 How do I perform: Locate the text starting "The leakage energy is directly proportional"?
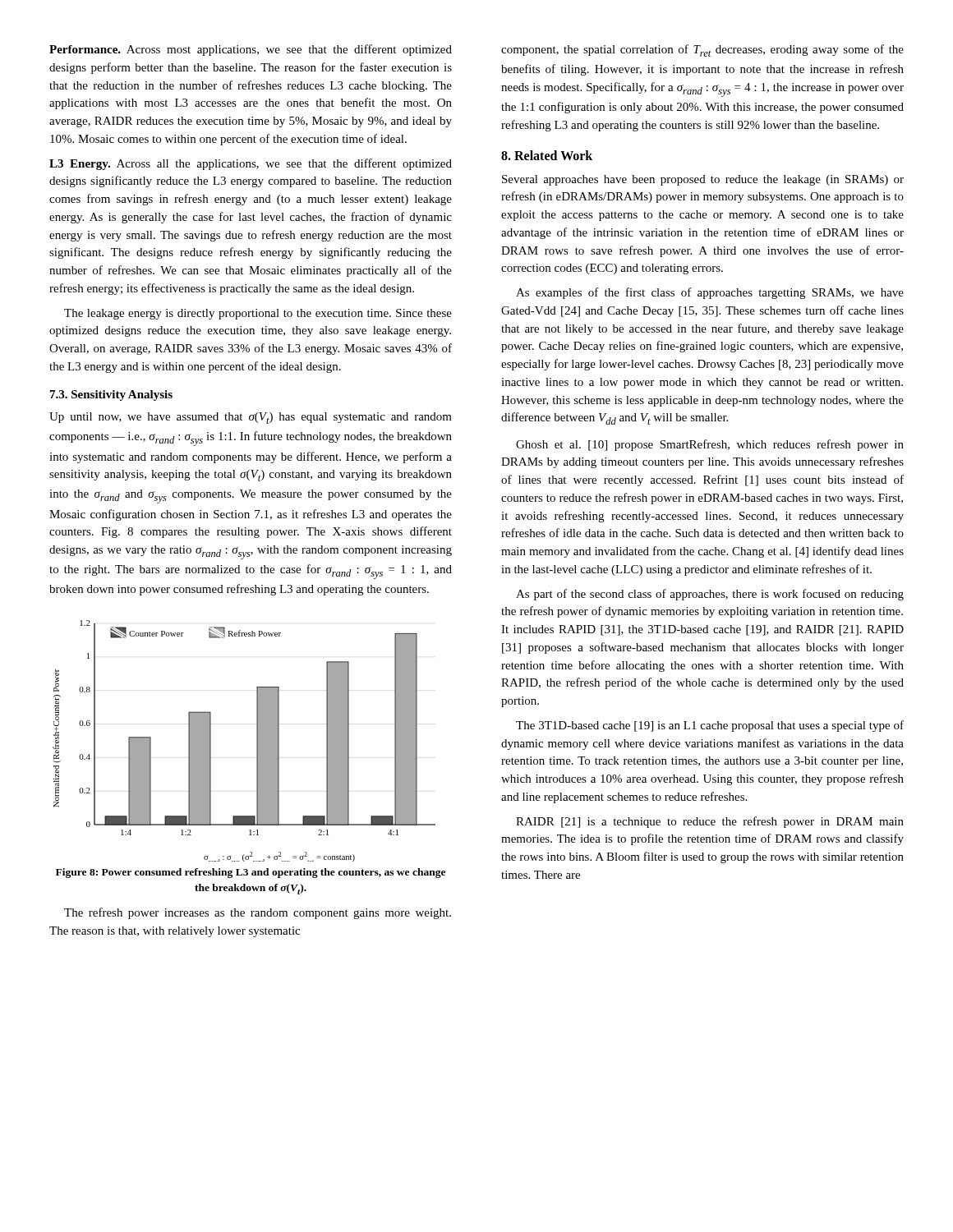coord(251,340)
